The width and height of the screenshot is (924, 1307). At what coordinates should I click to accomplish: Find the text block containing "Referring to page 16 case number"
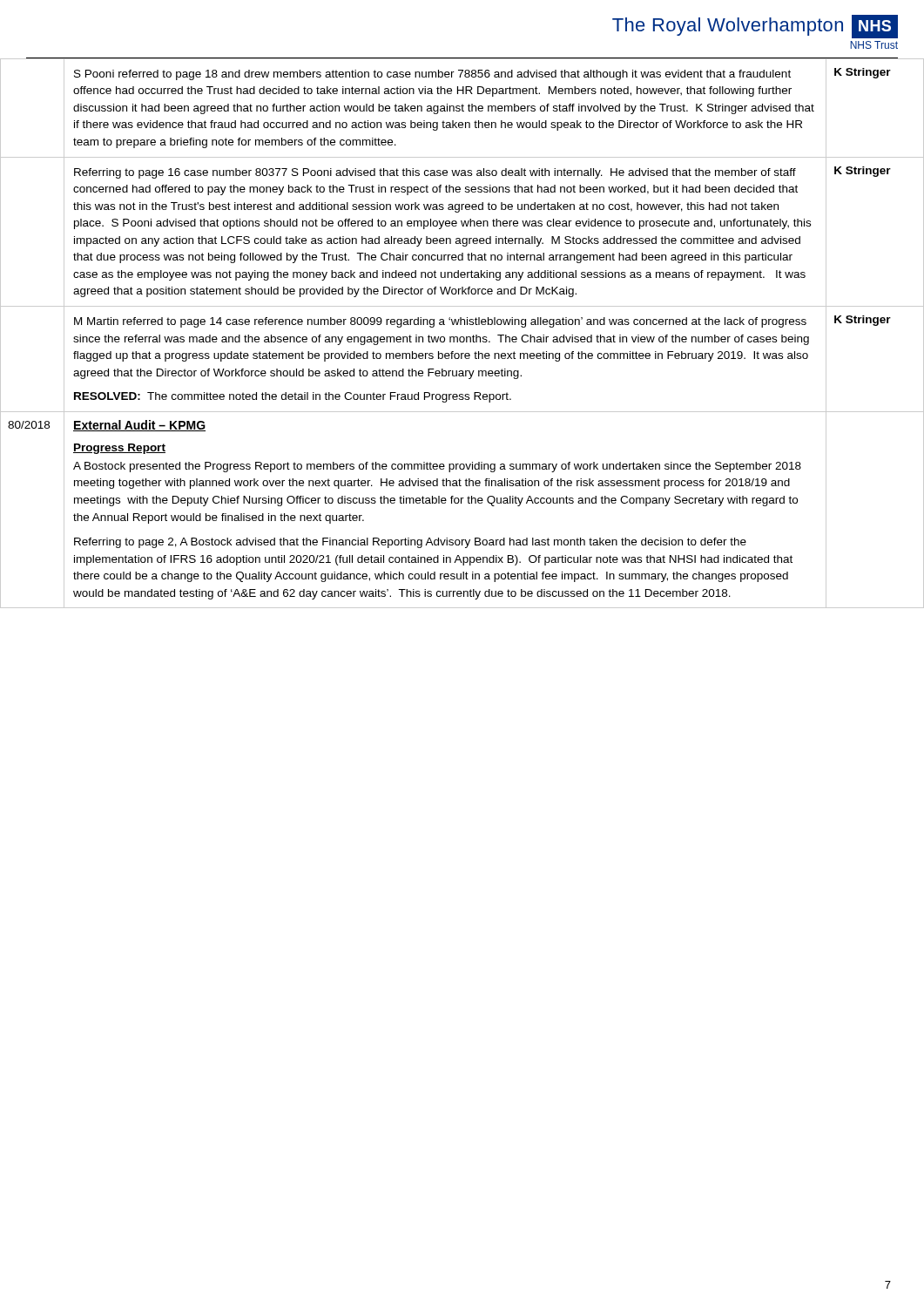pyautogui.click(x=445, y=232)
